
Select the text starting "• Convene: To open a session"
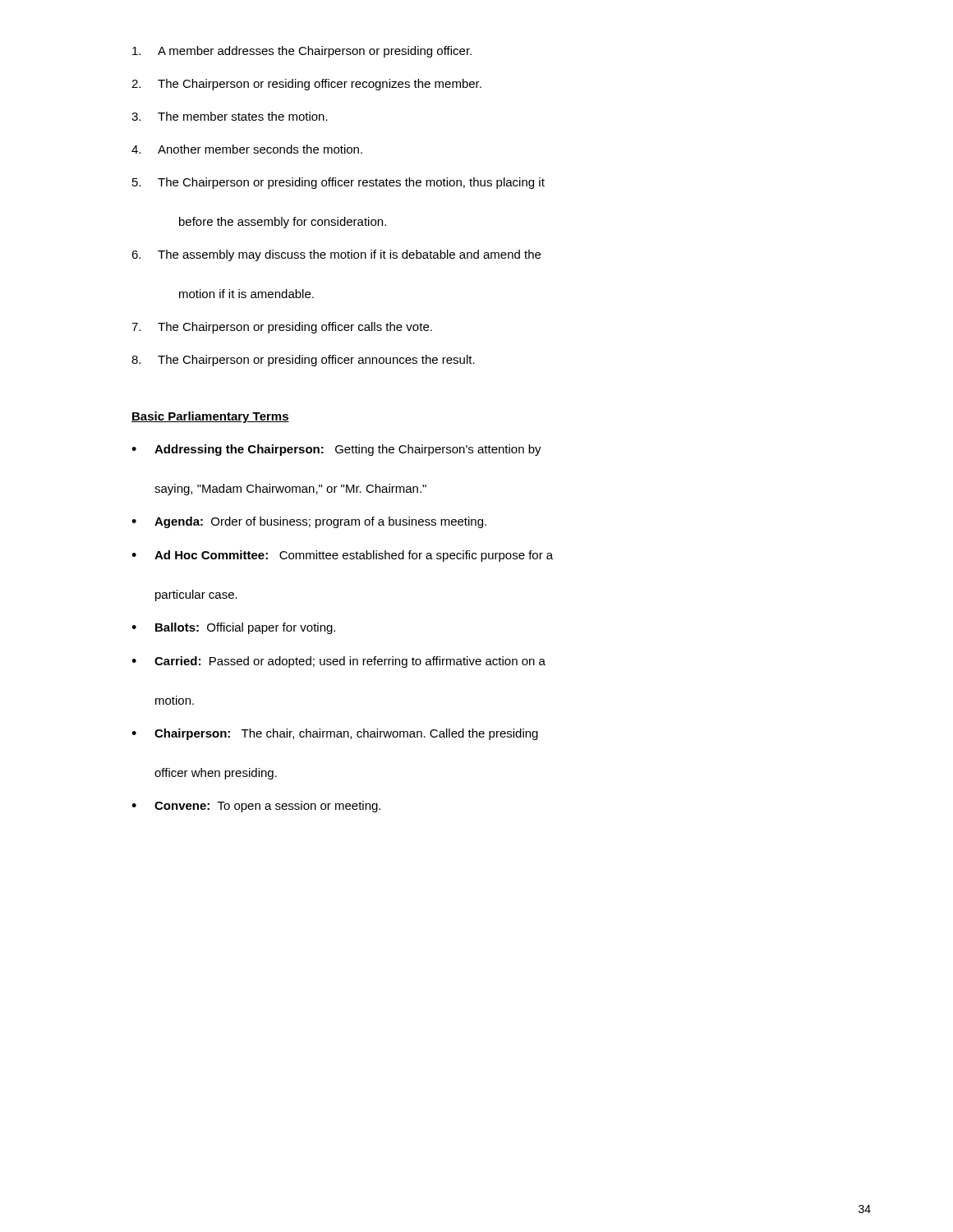[256, 807]
